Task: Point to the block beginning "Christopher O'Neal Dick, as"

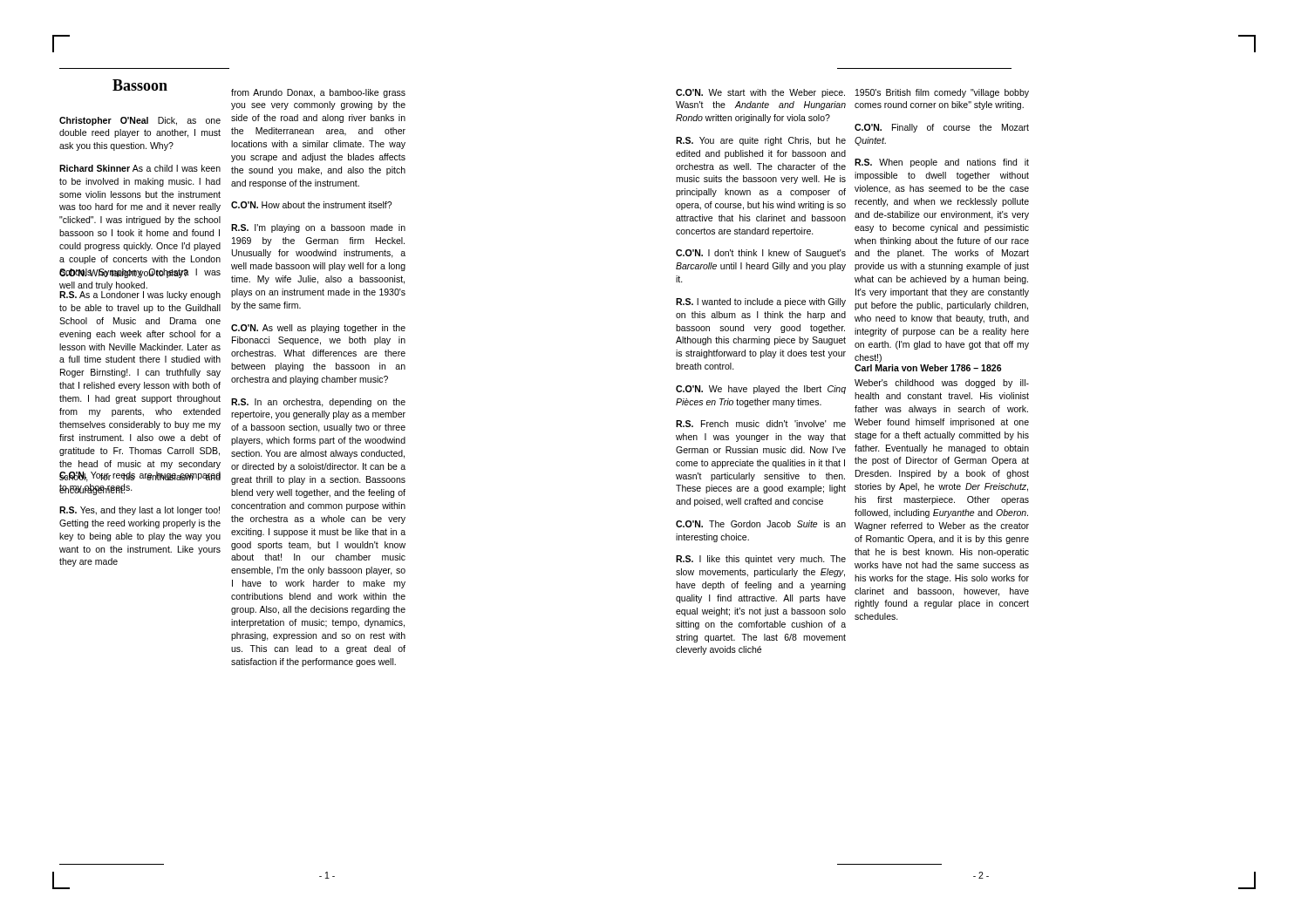Action: pos(140,203)
